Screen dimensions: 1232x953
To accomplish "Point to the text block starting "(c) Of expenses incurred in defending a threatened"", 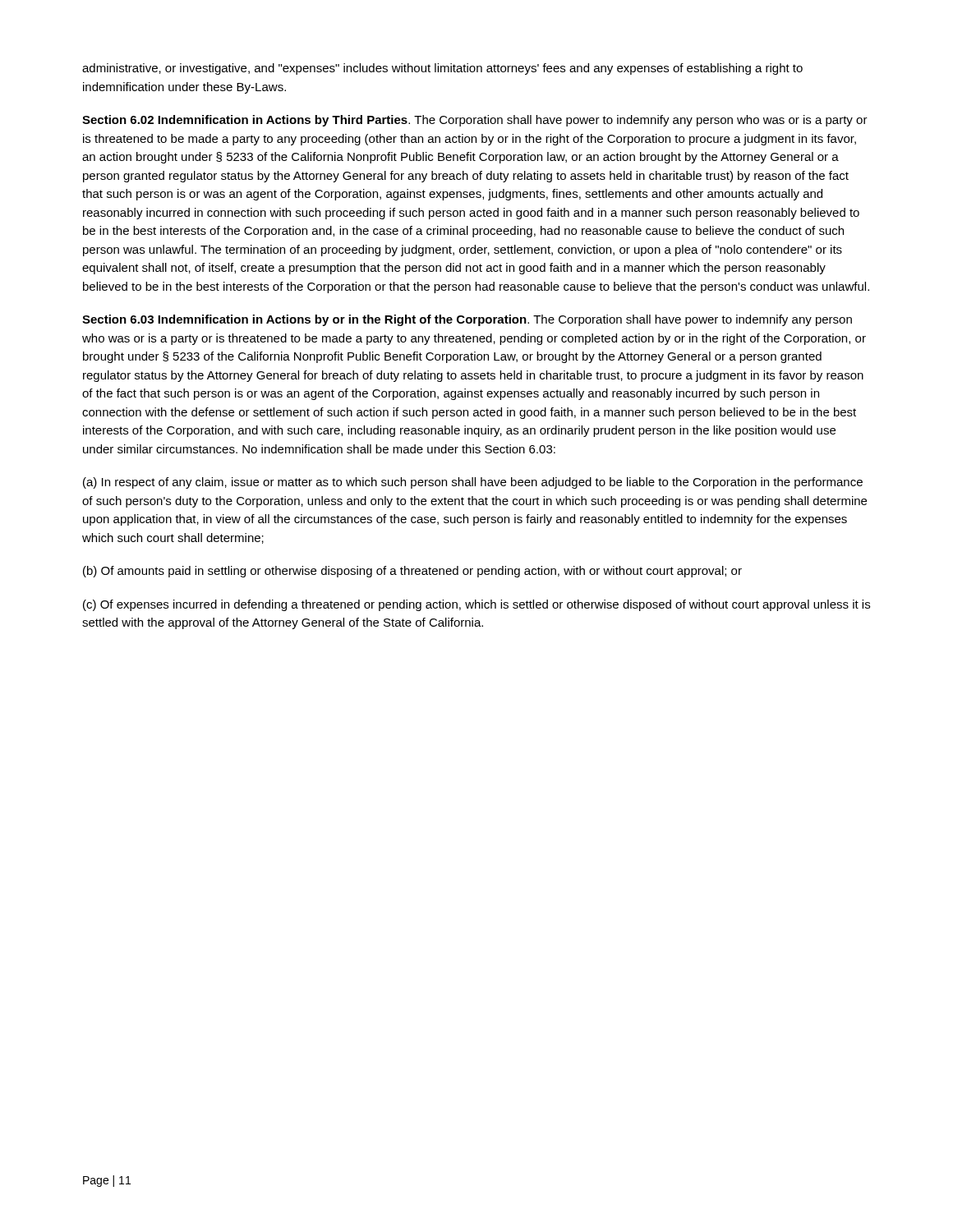I will coord(476,613).
